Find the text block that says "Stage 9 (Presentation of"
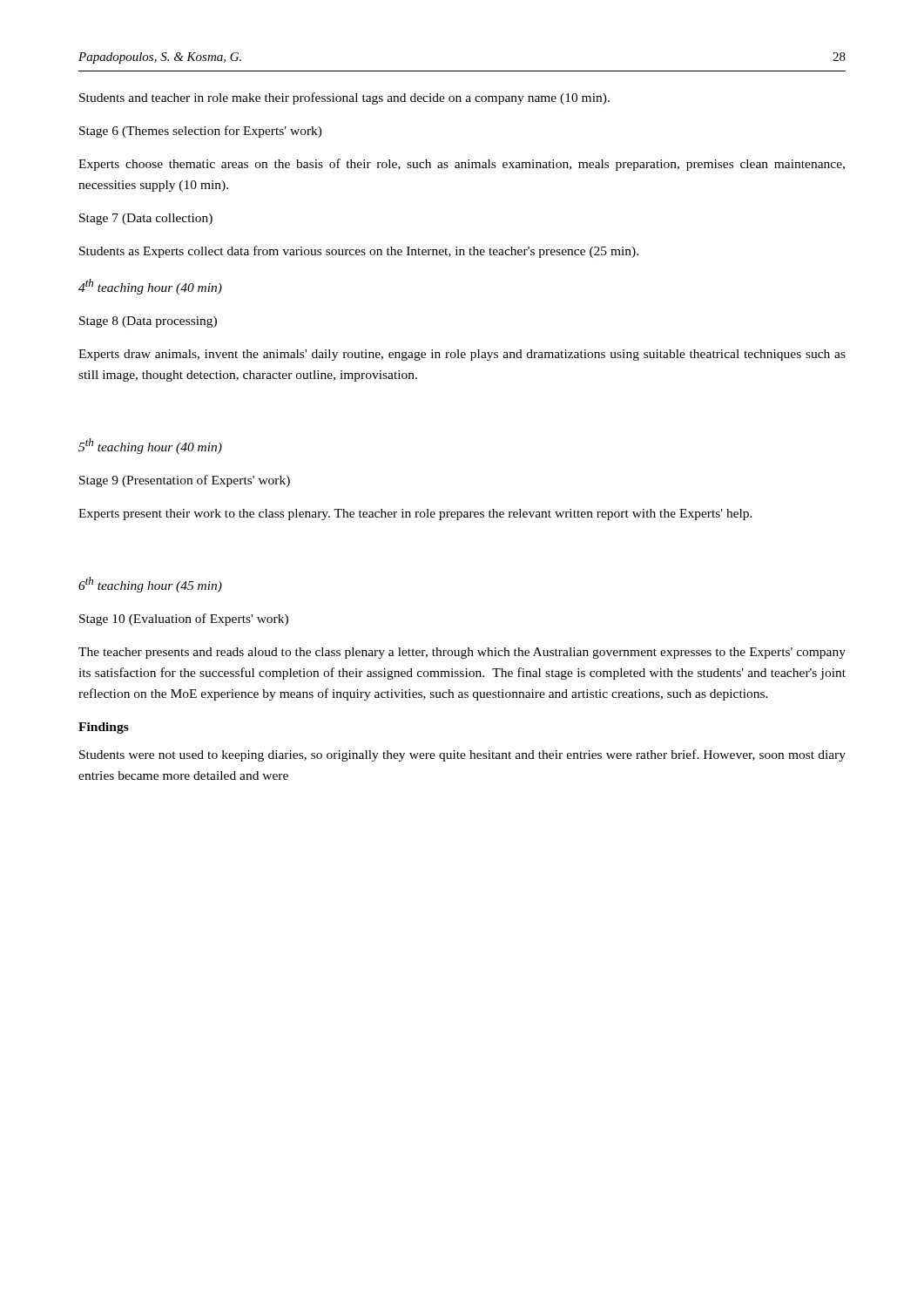The height and width of the screenshot is (1307, 924). [184, 479]
